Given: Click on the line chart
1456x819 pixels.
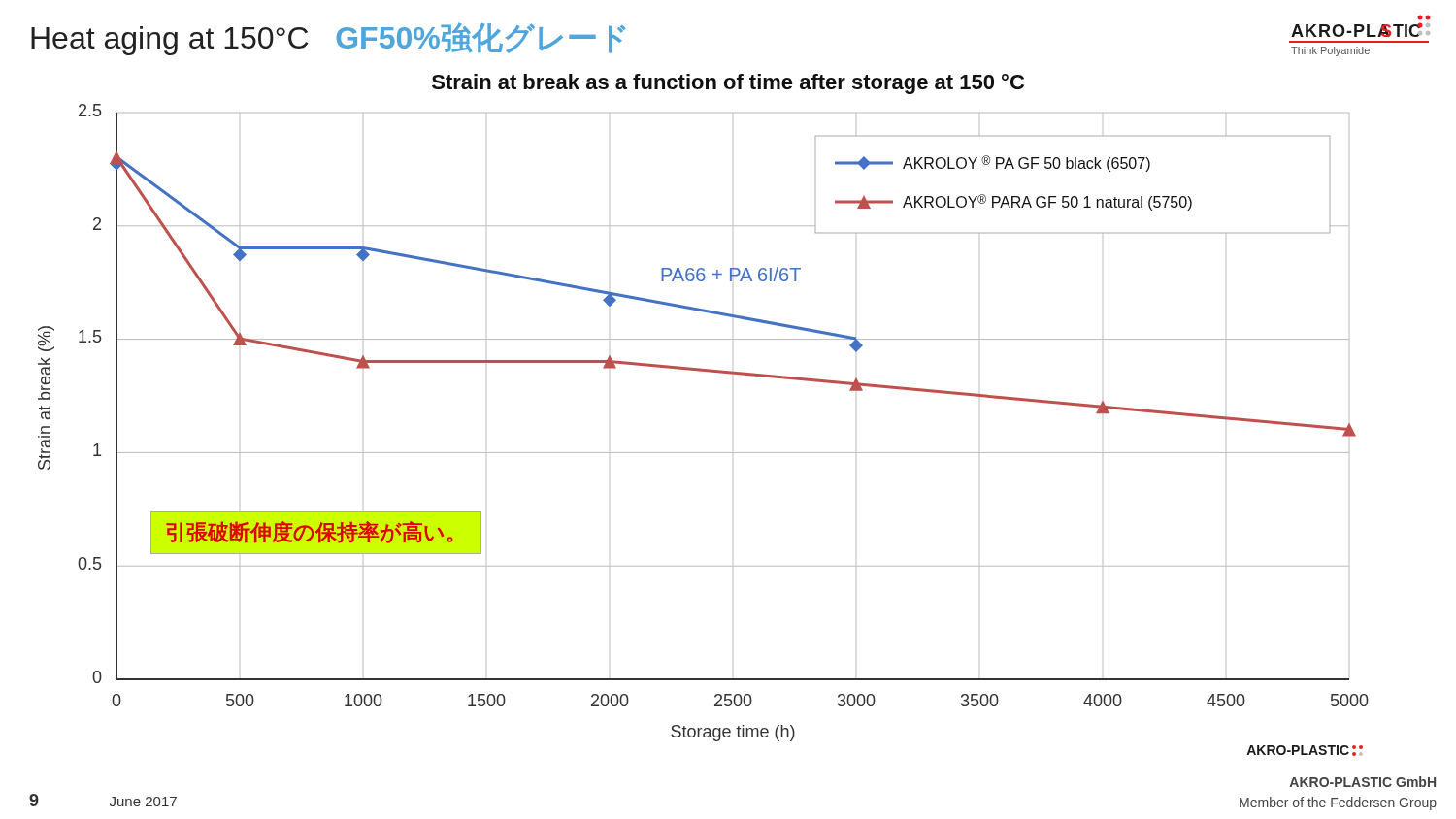Looking at the screenshot, I should 728,412.
